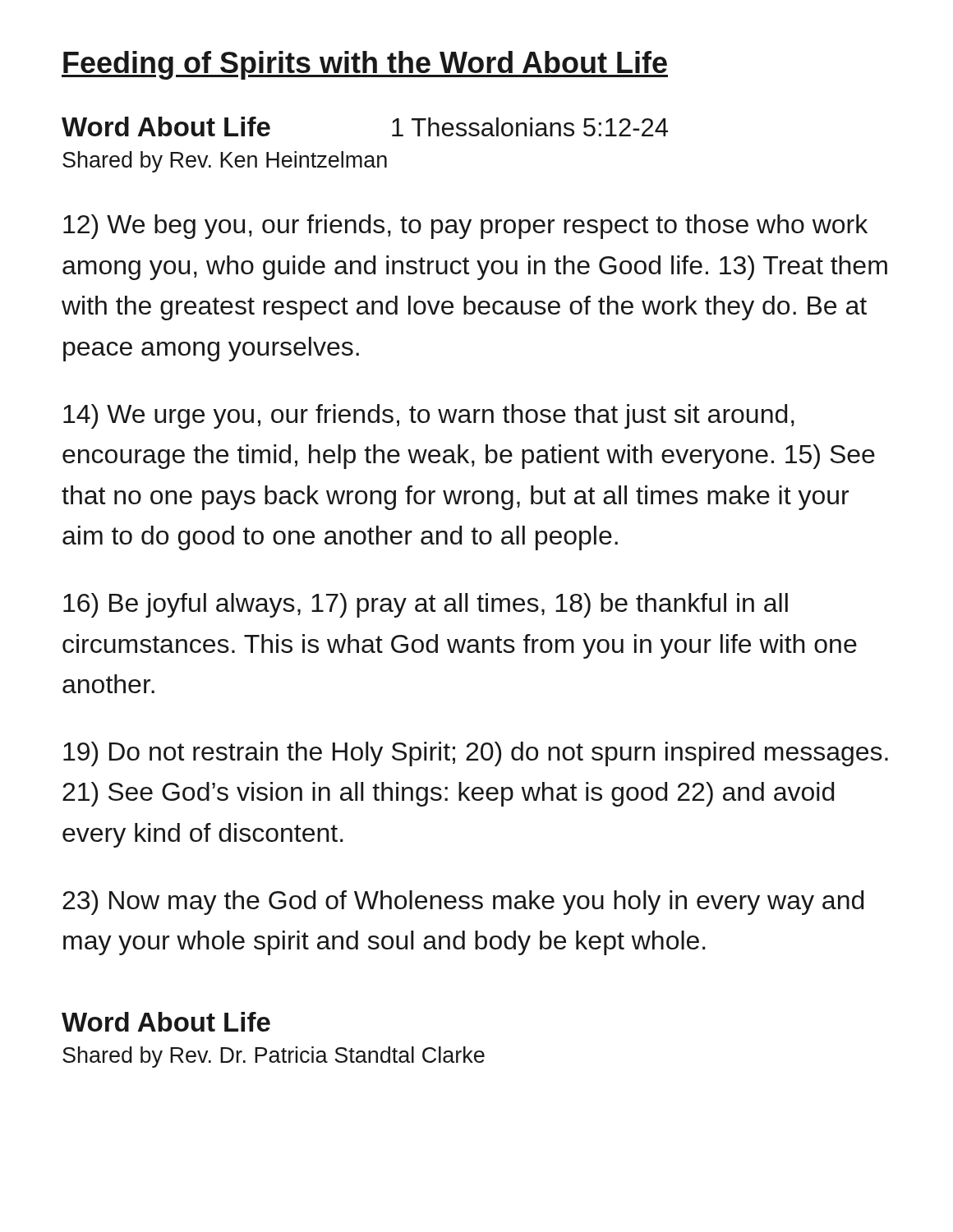Point to the block beginning "12) We beg you, our friends, to pay"
953x1232 pixels.
(x=475, y=285)
